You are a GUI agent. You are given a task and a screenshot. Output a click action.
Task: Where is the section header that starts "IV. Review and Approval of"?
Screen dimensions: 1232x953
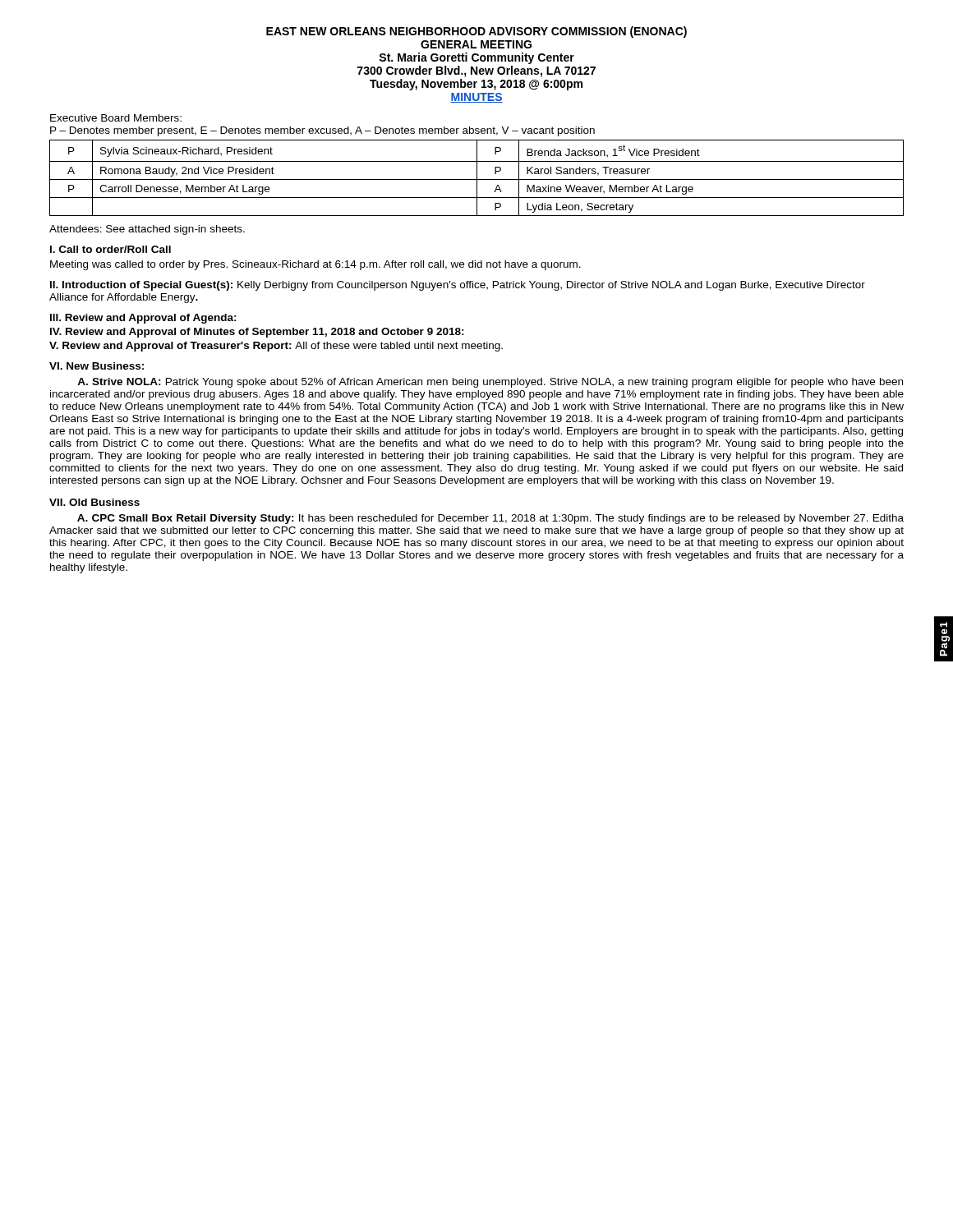257,331
